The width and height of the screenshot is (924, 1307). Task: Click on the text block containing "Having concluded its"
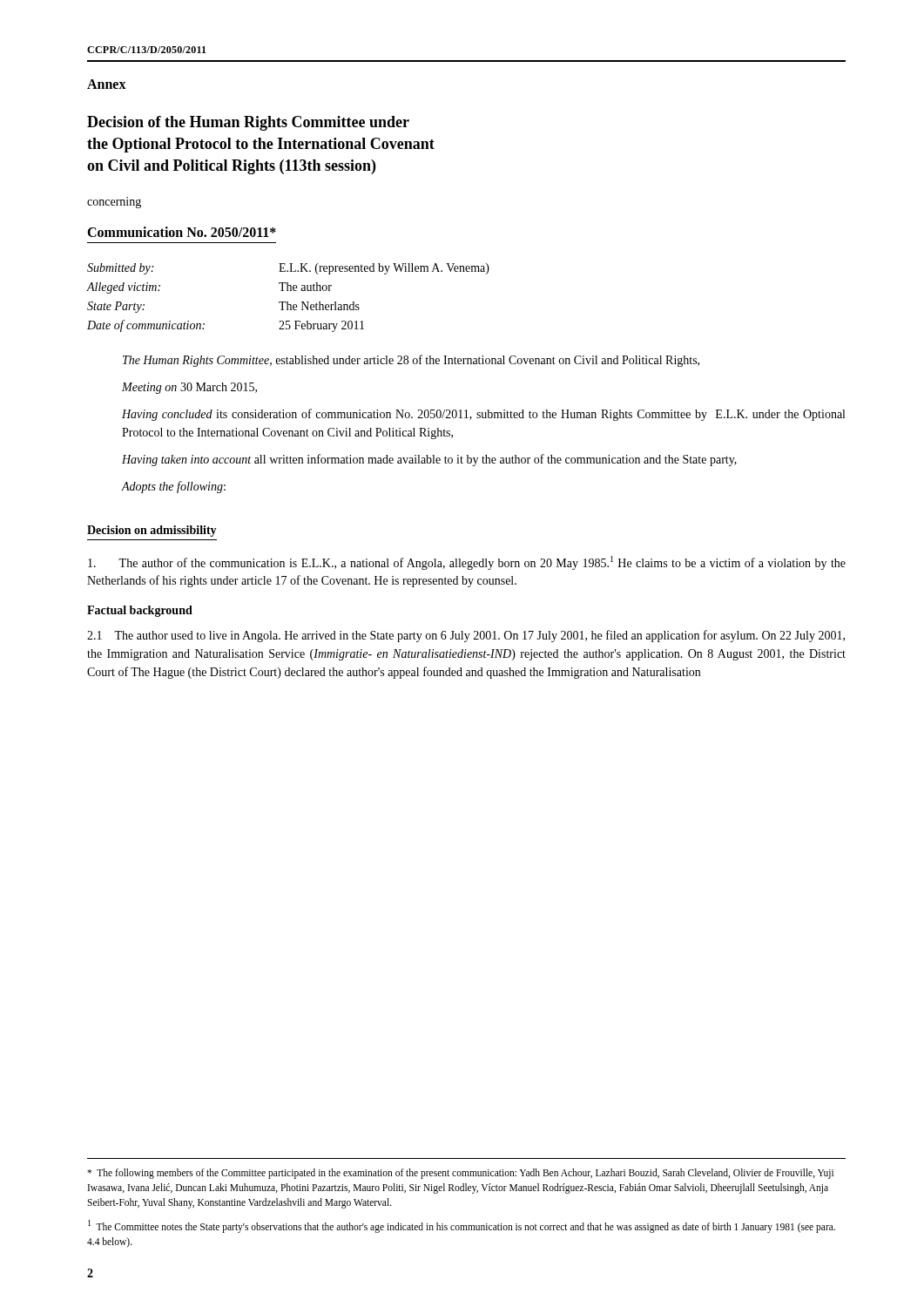click(x=484, y=423)
